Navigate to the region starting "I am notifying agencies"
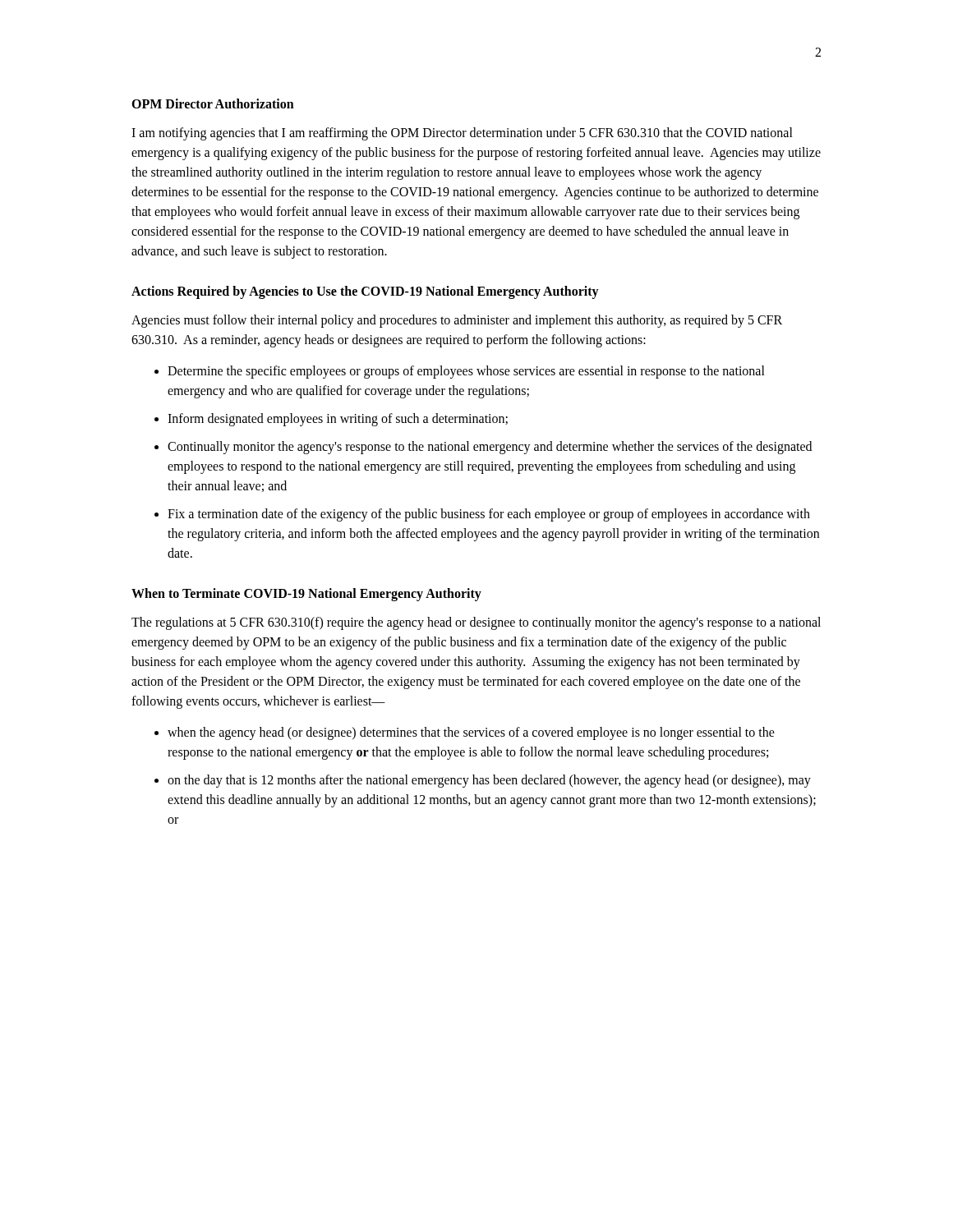 tap(476, 192)
